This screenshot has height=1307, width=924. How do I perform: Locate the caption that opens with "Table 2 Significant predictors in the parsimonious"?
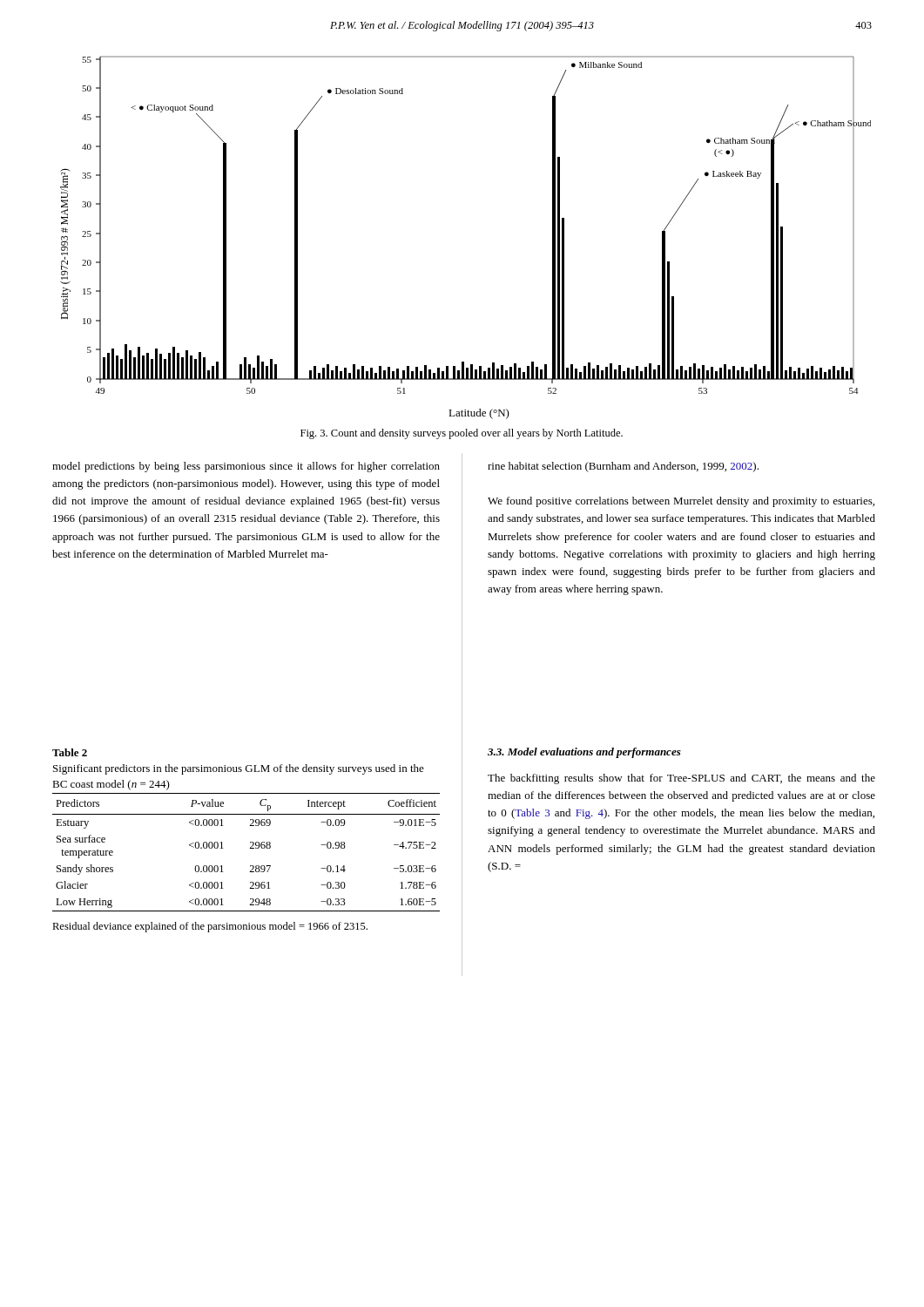click(238, 768)
